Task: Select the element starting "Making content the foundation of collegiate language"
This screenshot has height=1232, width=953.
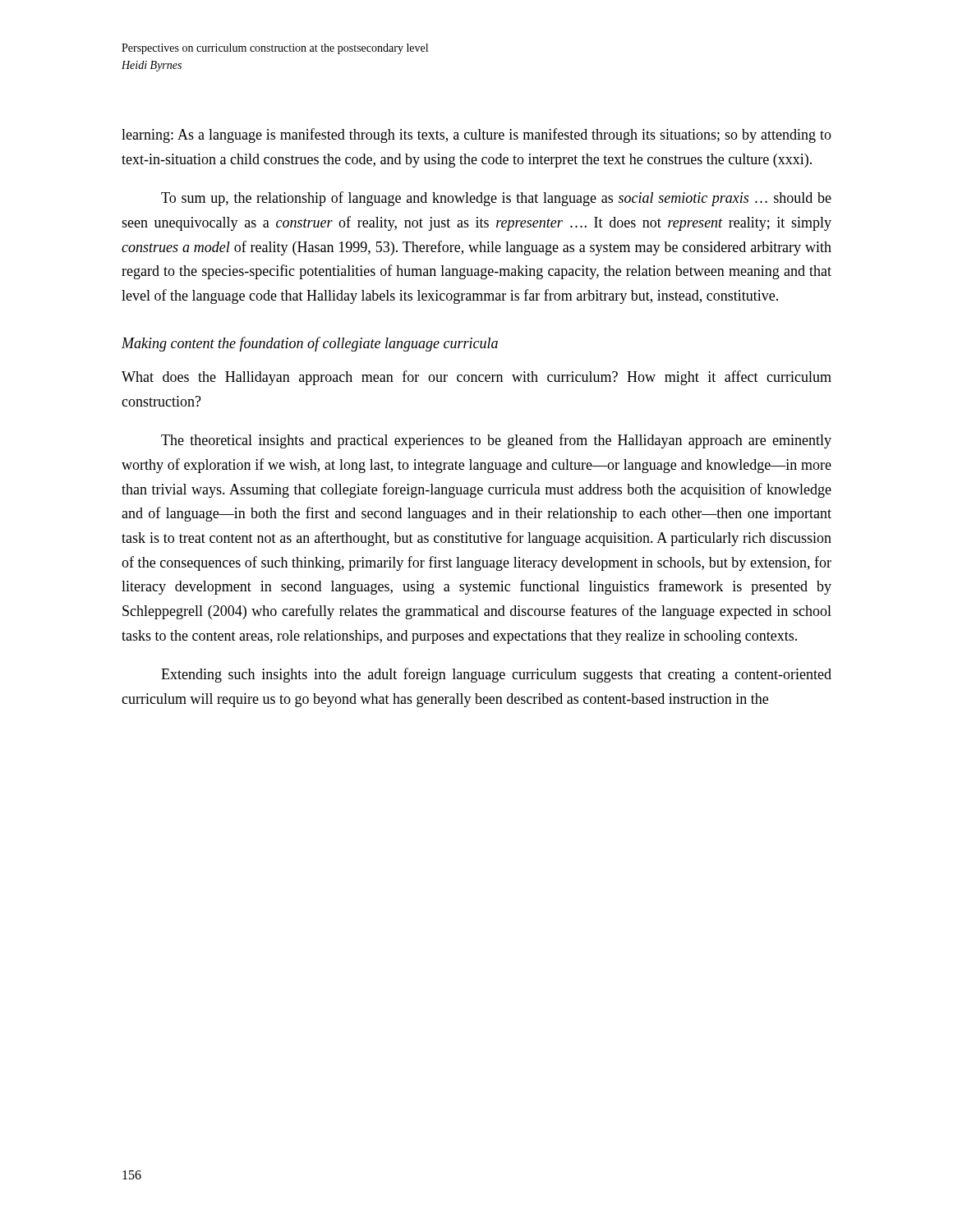Action: click(x=310, y=343)
